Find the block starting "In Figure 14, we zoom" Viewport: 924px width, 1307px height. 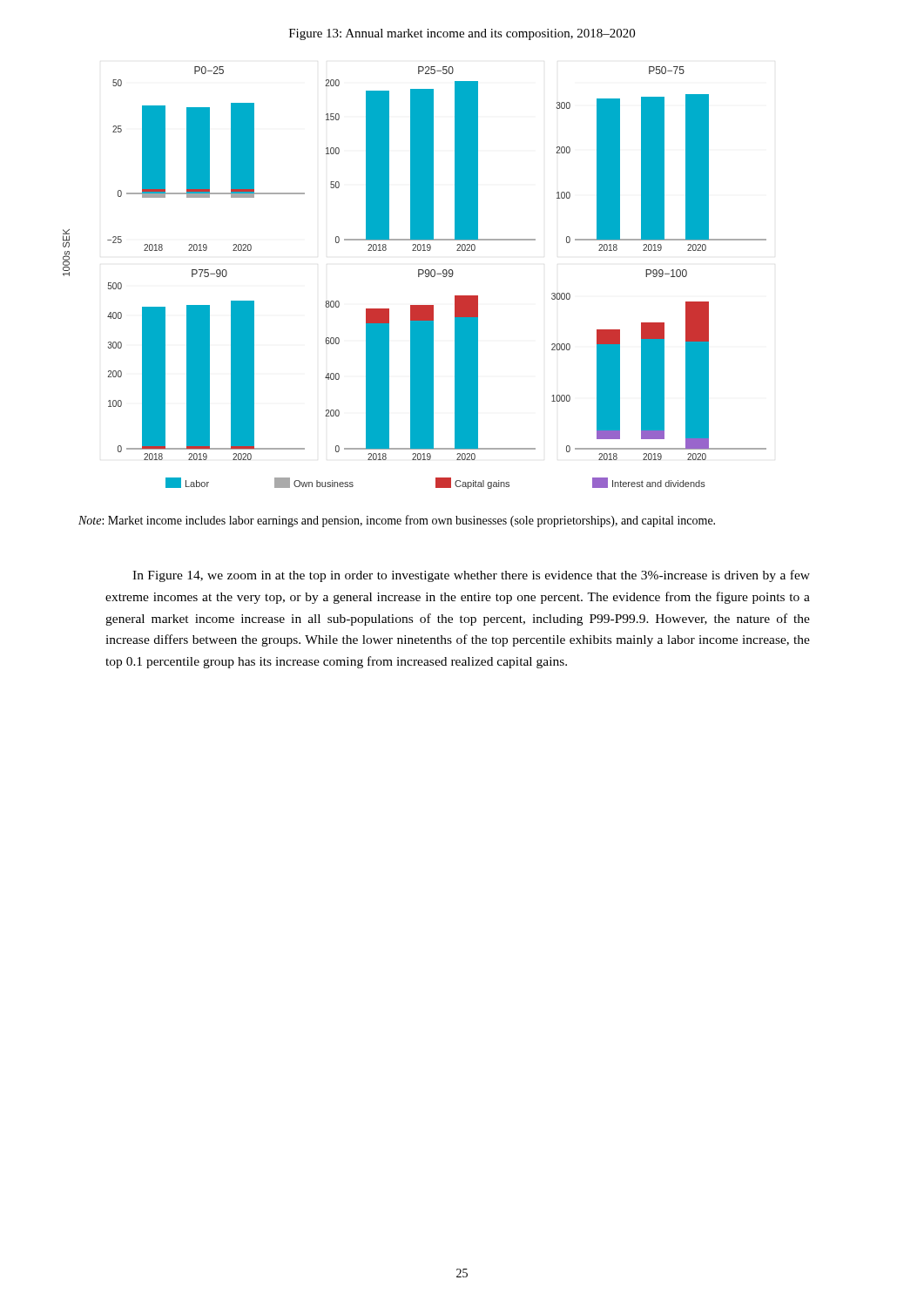coord(458,619)
